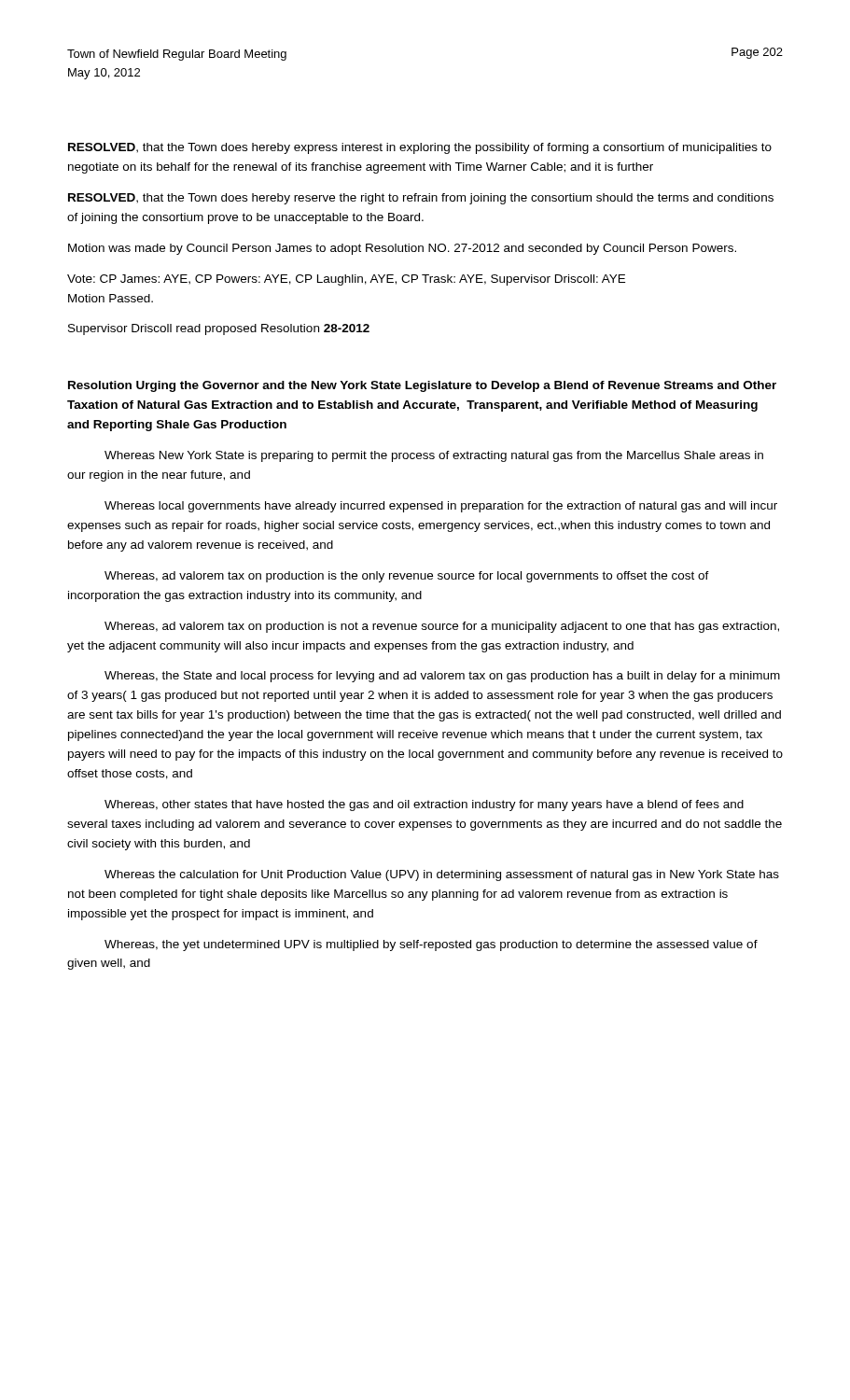Locate the text block that says "Whereas New York State is preparing to"

(x=425, y=466)
